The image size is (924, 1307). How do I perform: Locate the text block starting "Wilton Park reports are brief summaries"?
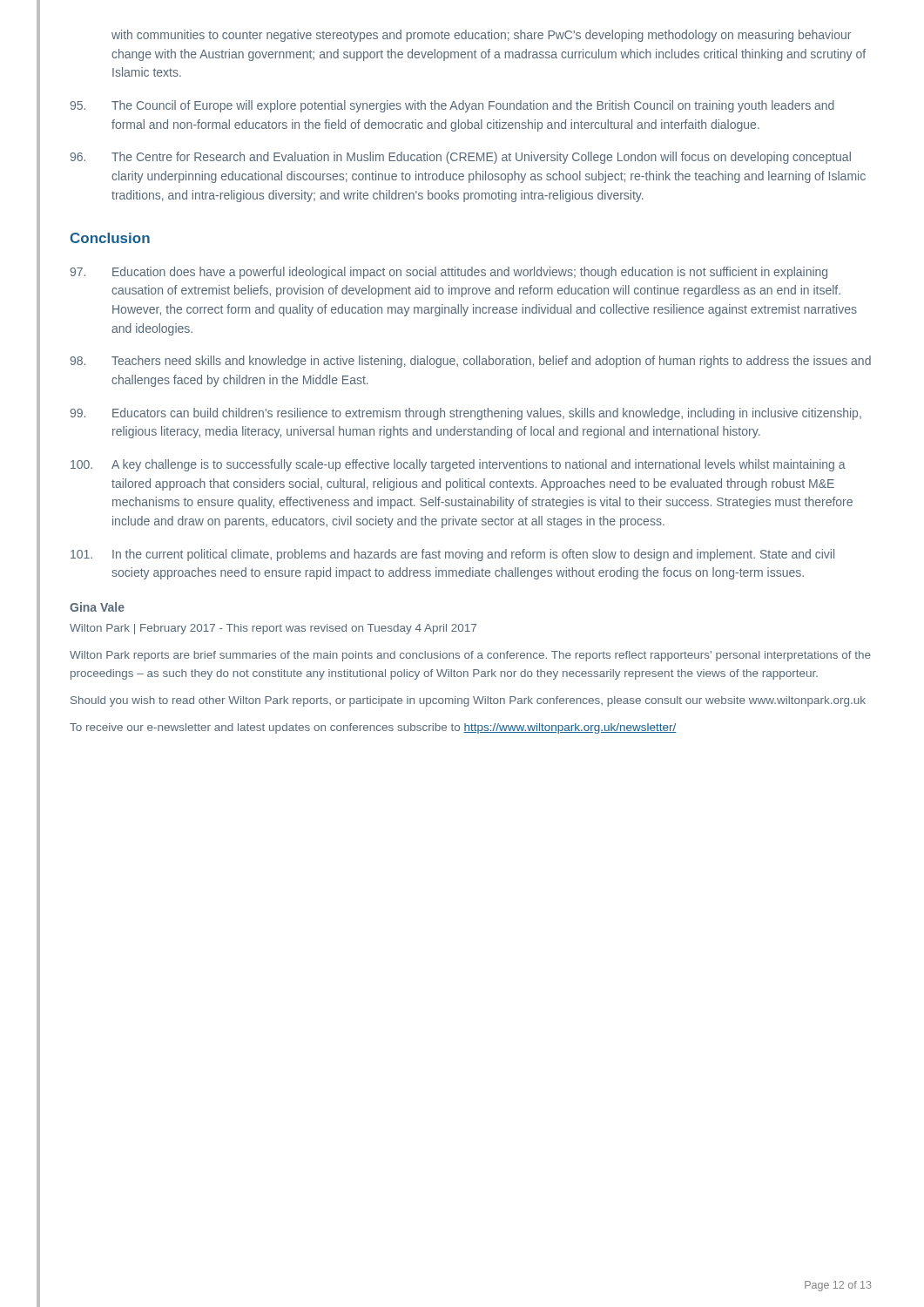click(x=470, y=664)
